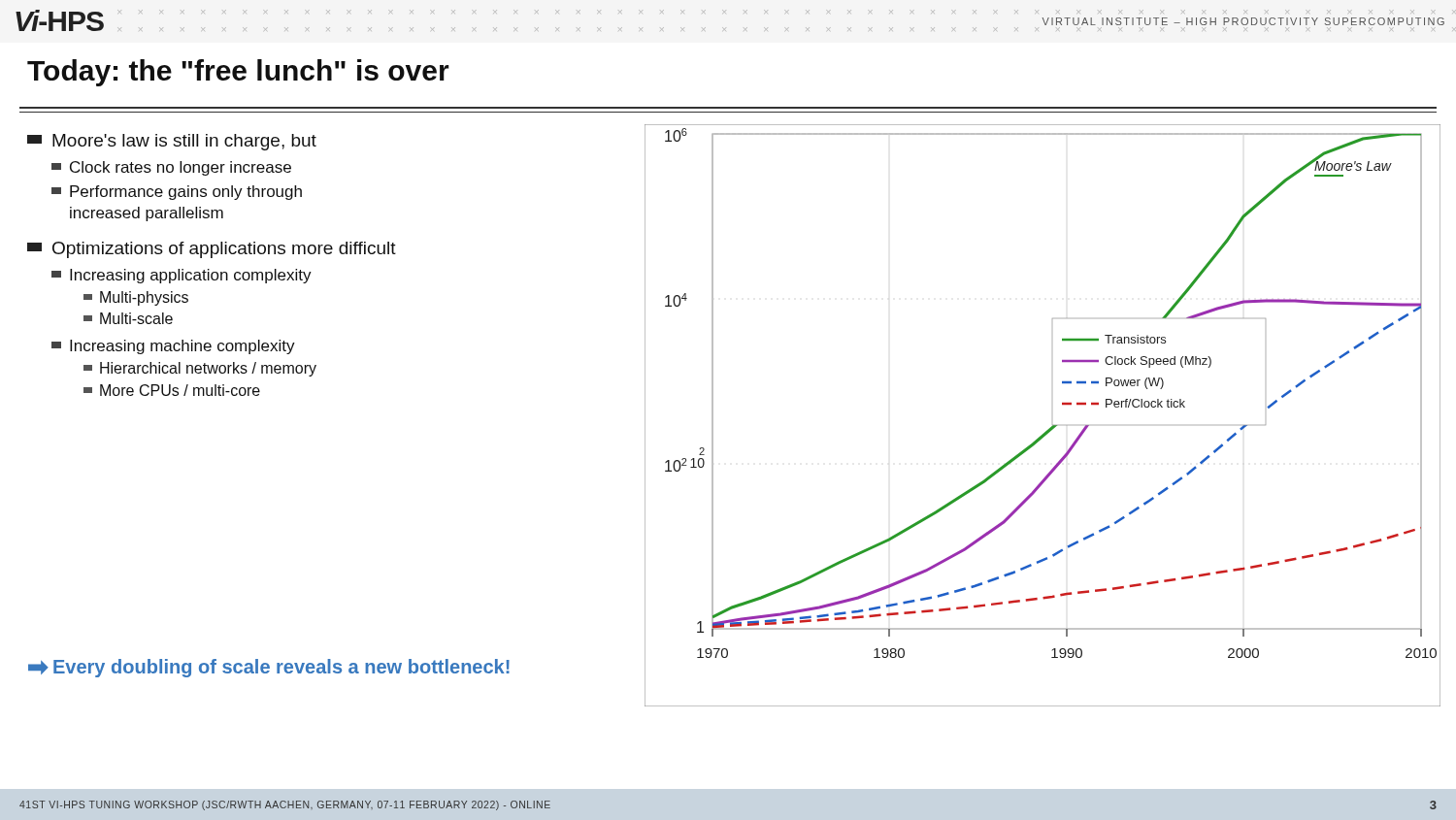Viewport: 1456px width, 820px height.
Task: Locate the list item containing "Performance gains only throughincreased parallelism"
Action: pyautogui.click(x=177, y=203)
